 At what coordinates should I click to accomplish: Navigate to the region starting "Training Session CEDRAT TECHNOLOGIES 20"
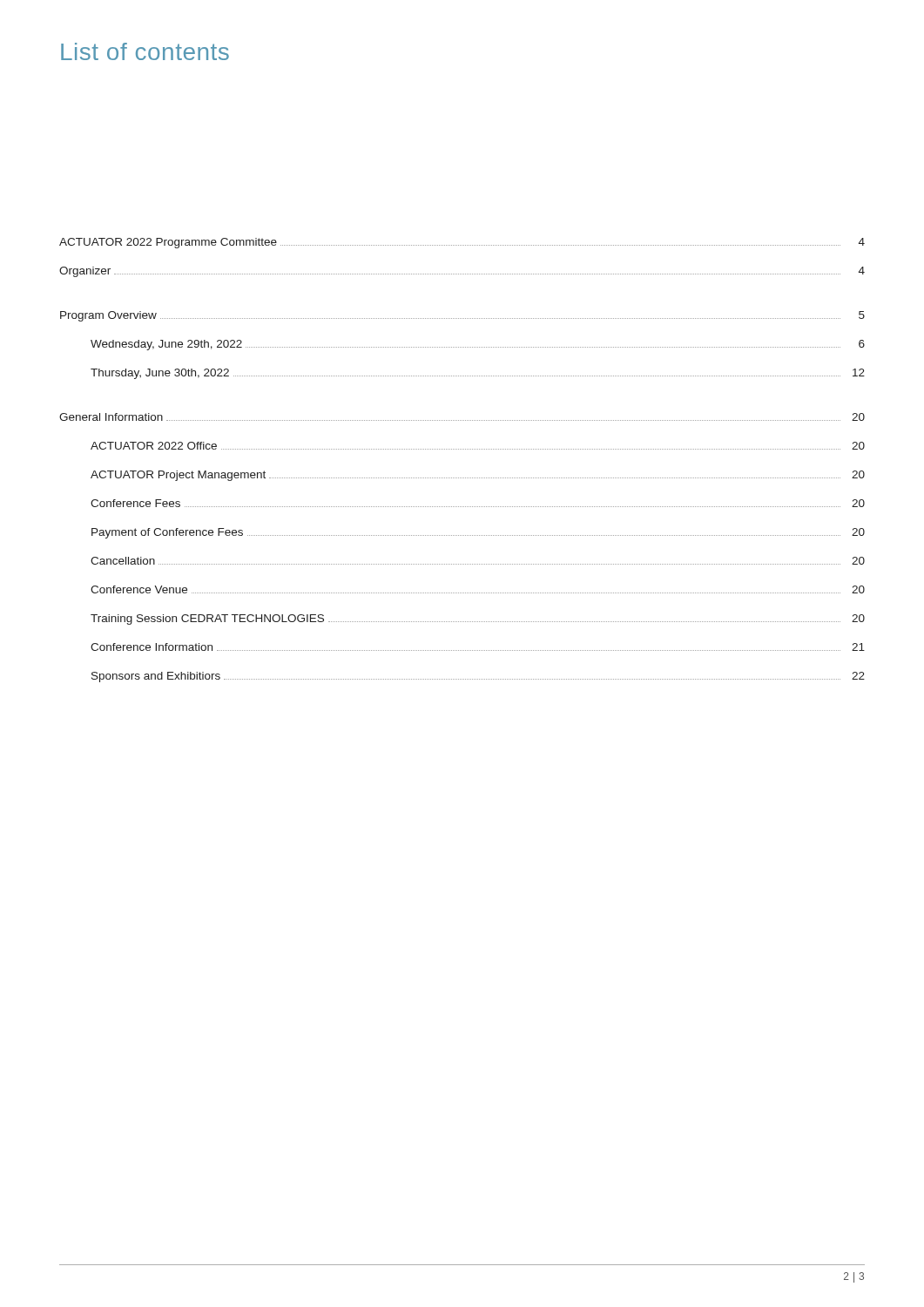tap(478, 618)
